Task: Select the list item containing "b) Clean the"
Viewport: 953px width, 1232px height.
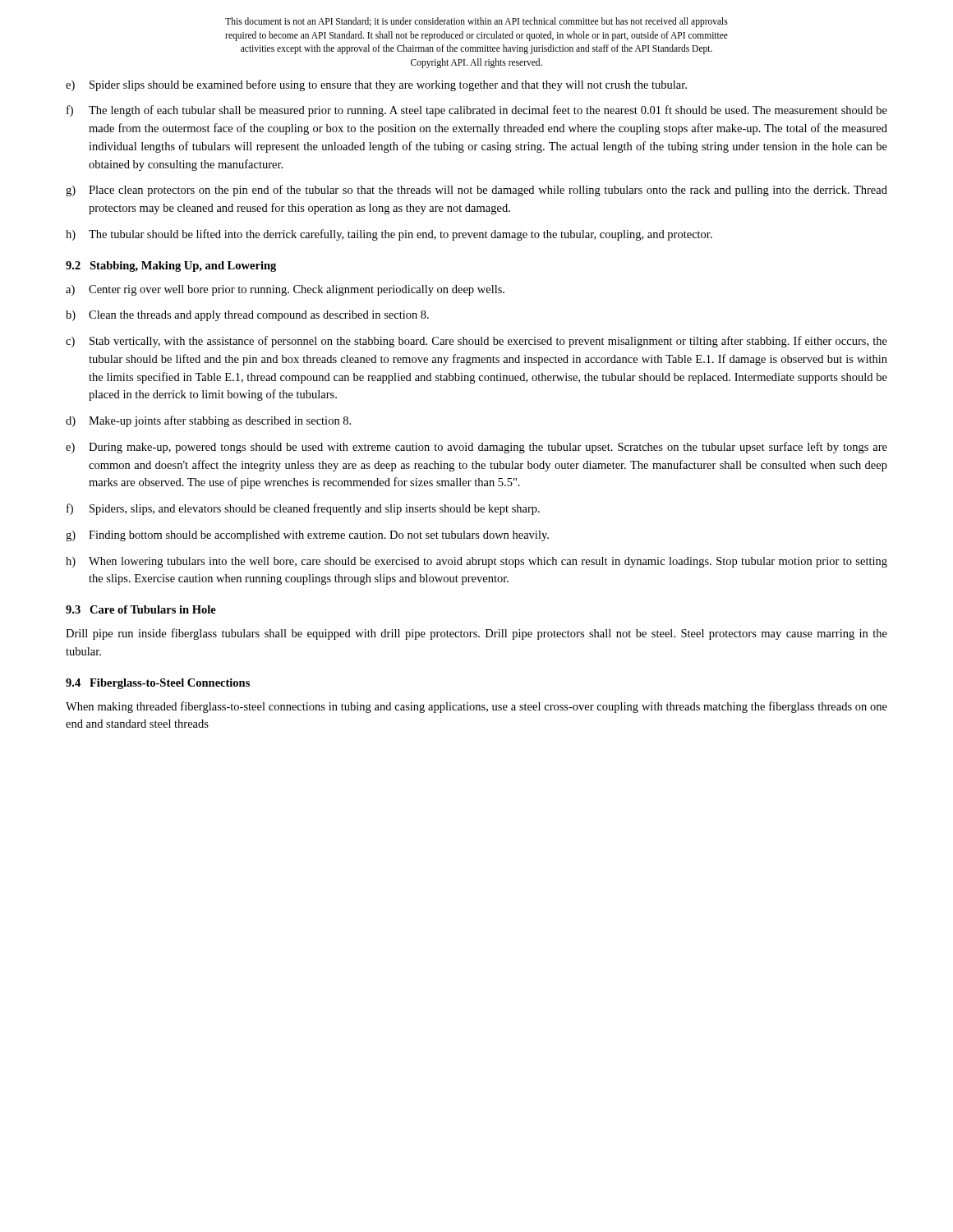Action: click(247, 316)
